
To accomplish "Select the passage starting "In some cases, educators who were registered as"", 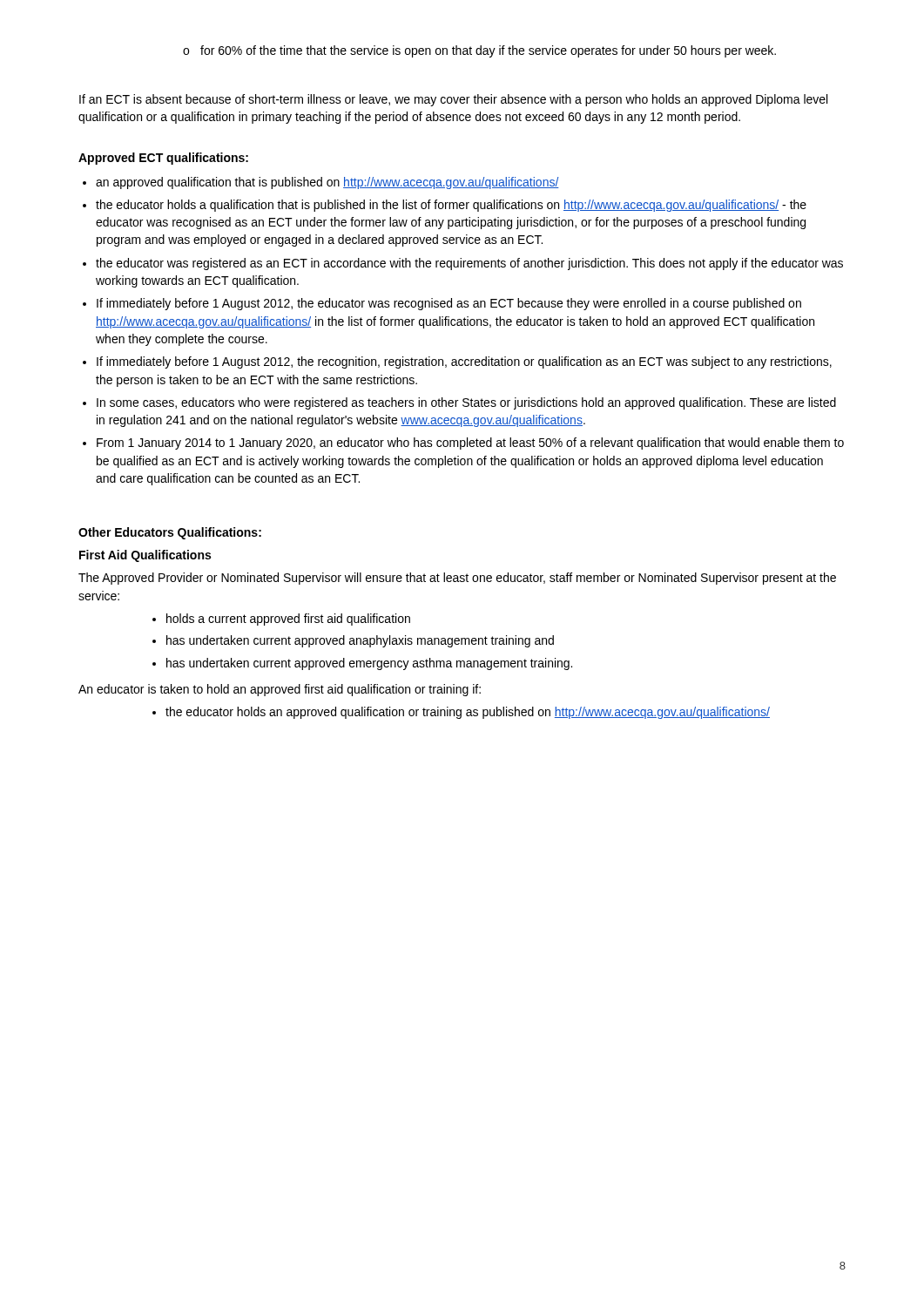I will tap(466, 411).
